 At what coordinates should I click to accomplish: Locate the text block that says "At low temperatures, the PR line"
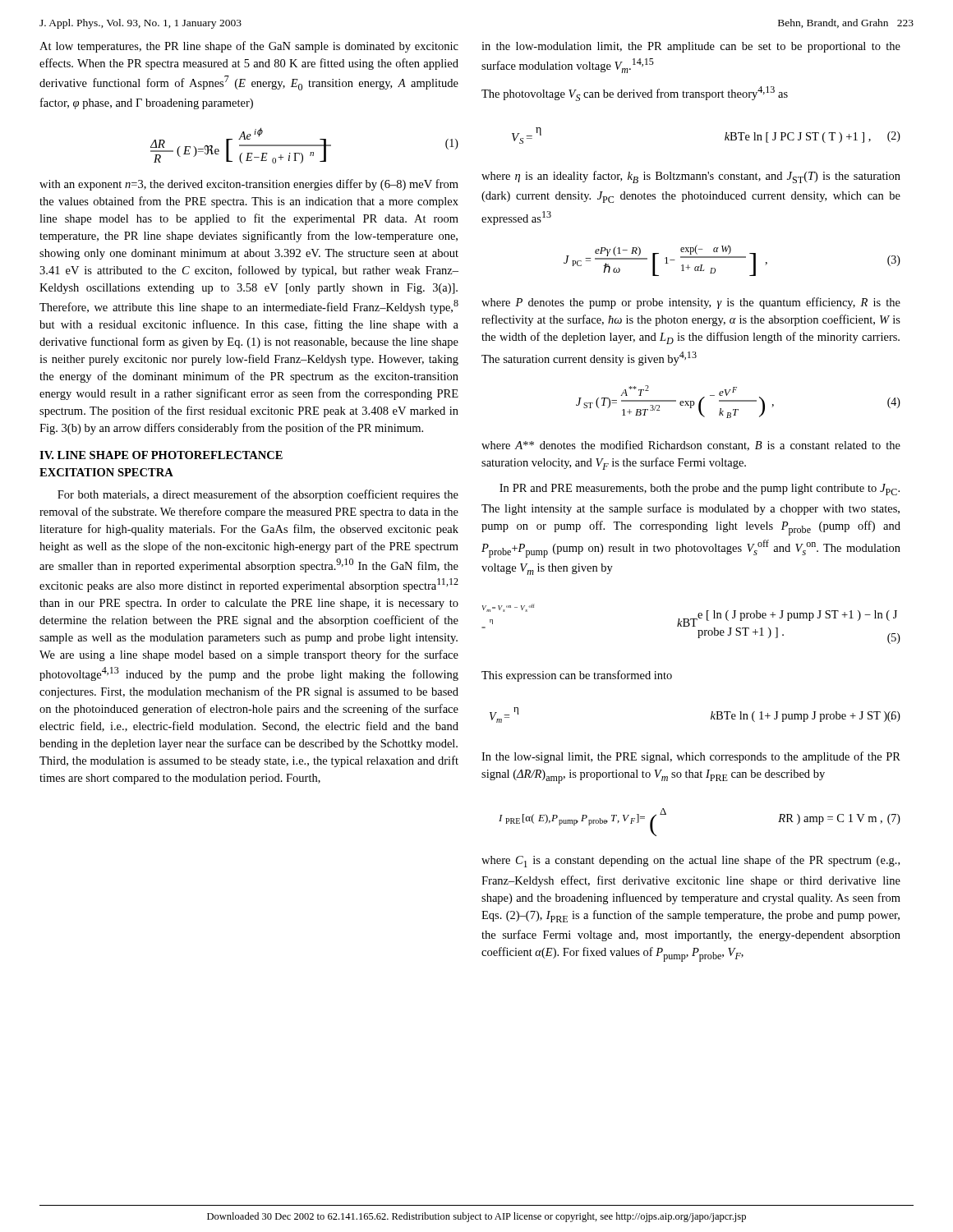click(x=249, y=75)
